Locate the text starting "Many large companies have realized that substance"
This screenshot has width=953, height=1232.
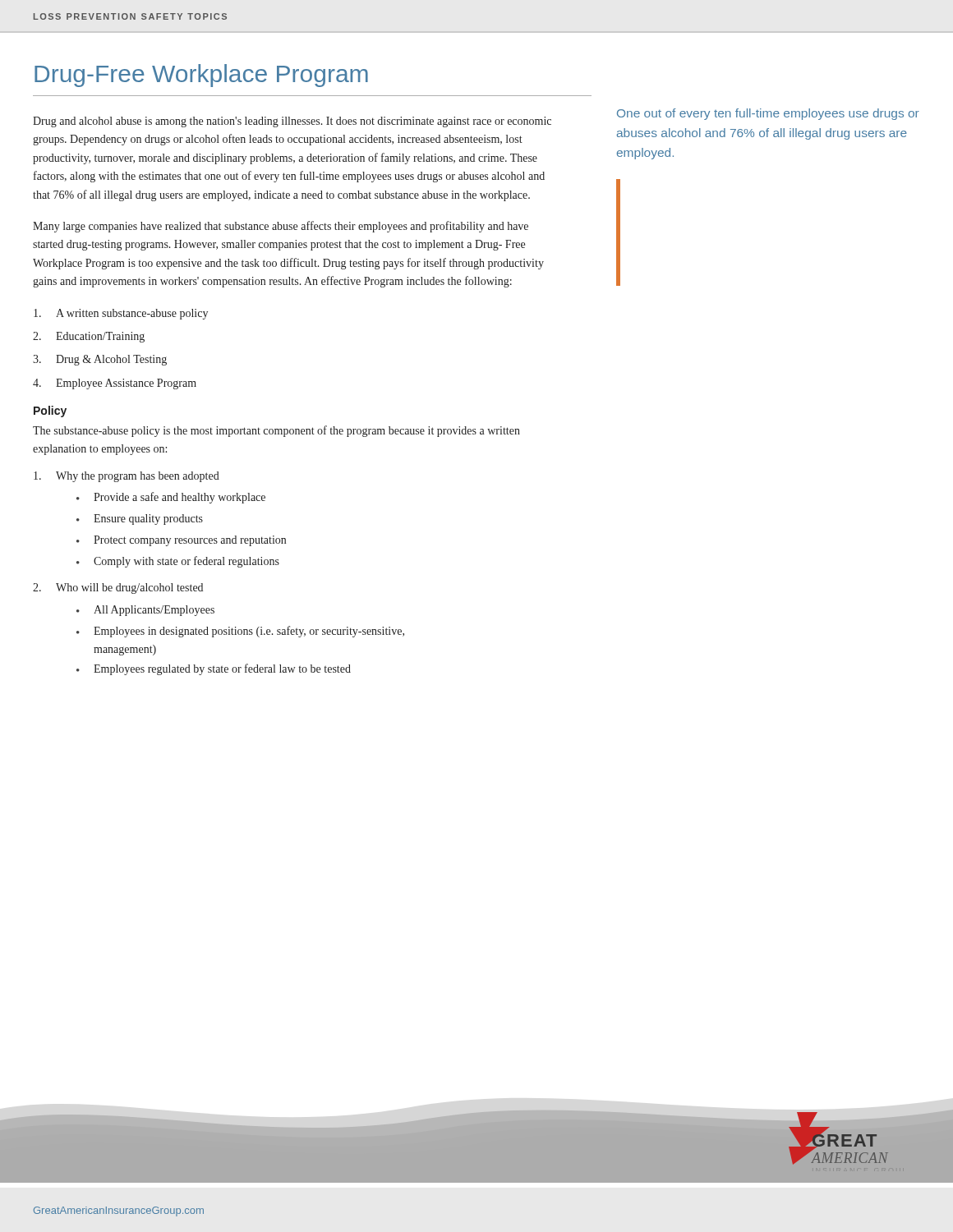288,254
